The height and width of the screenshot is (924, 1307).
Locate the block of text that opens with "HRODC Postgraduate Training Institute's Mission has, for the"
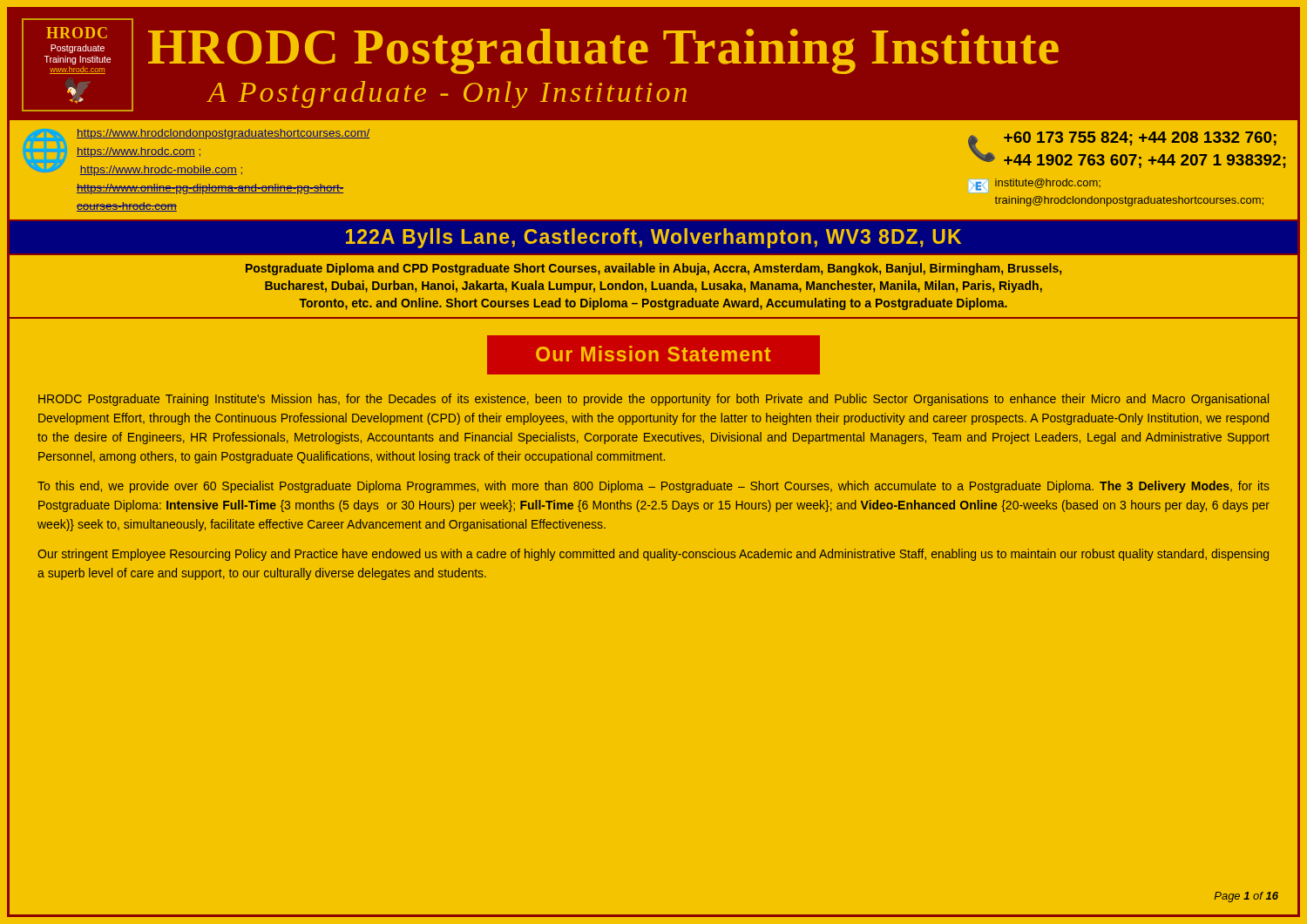(x=654, y=427)
